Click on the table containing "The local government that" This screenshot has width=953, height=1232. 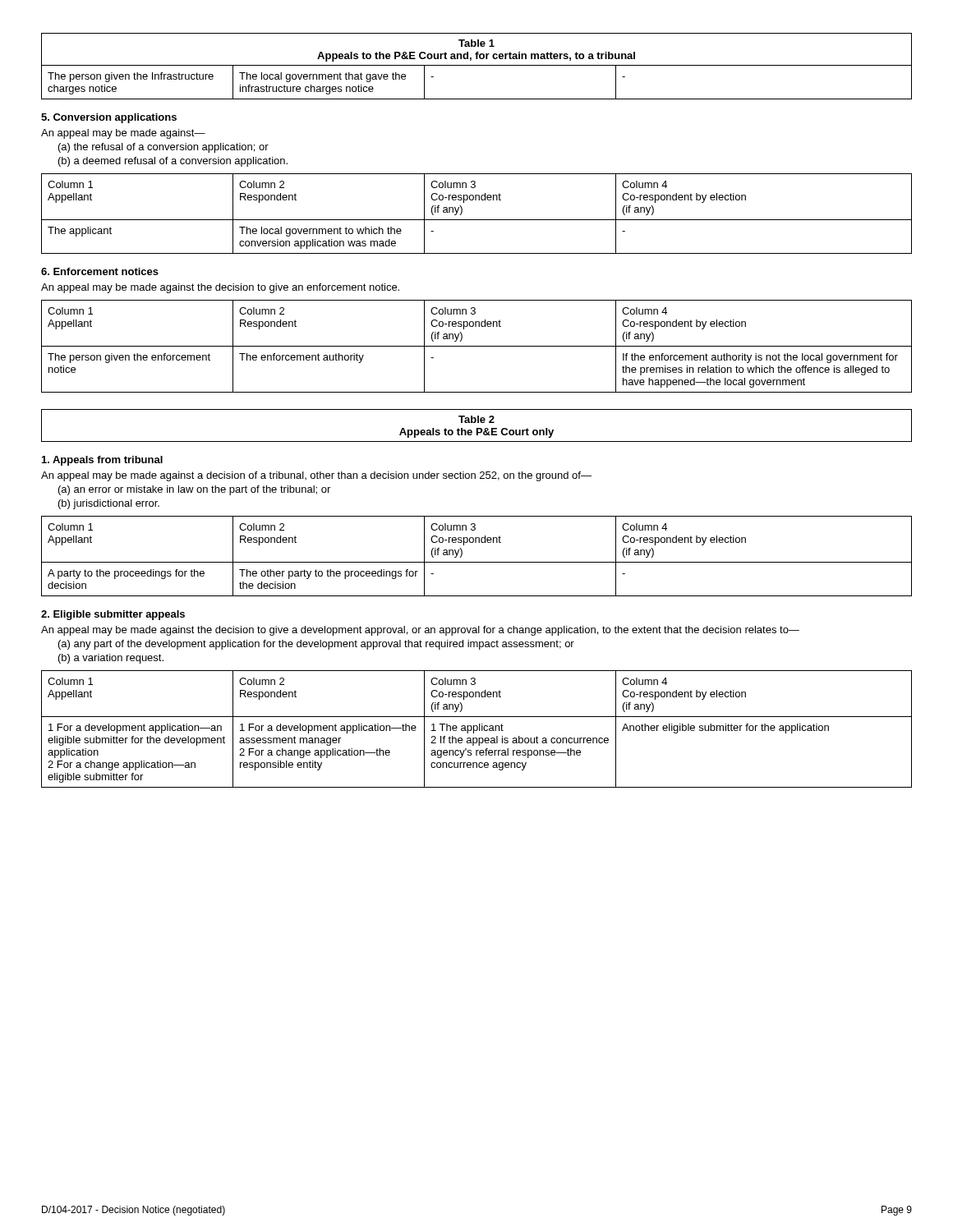tap(476, 66)
